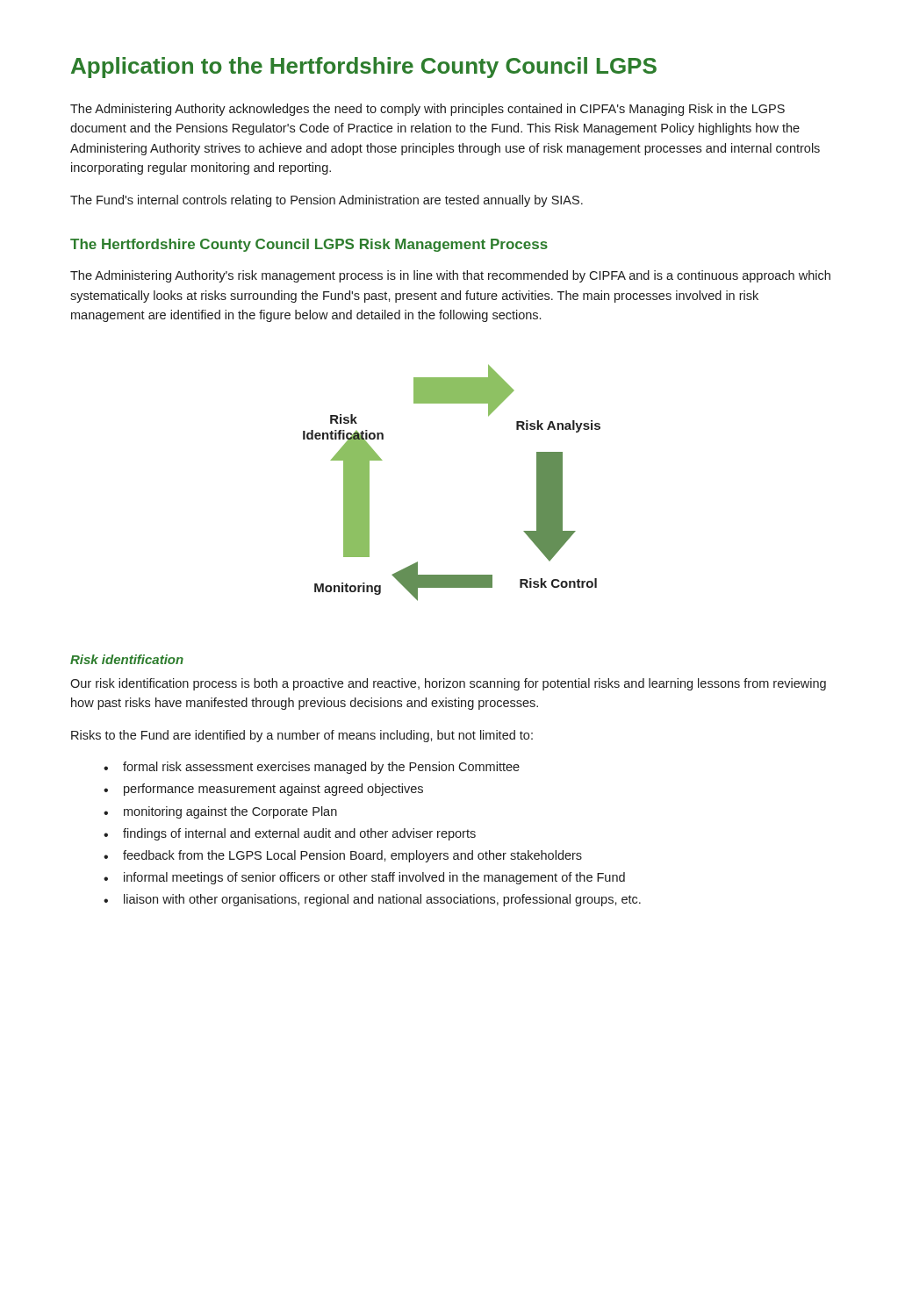Find the block starting "Our risk identification process is both a proactive"
Screen dimensions: 1316x905
click(x=448, y=693)
